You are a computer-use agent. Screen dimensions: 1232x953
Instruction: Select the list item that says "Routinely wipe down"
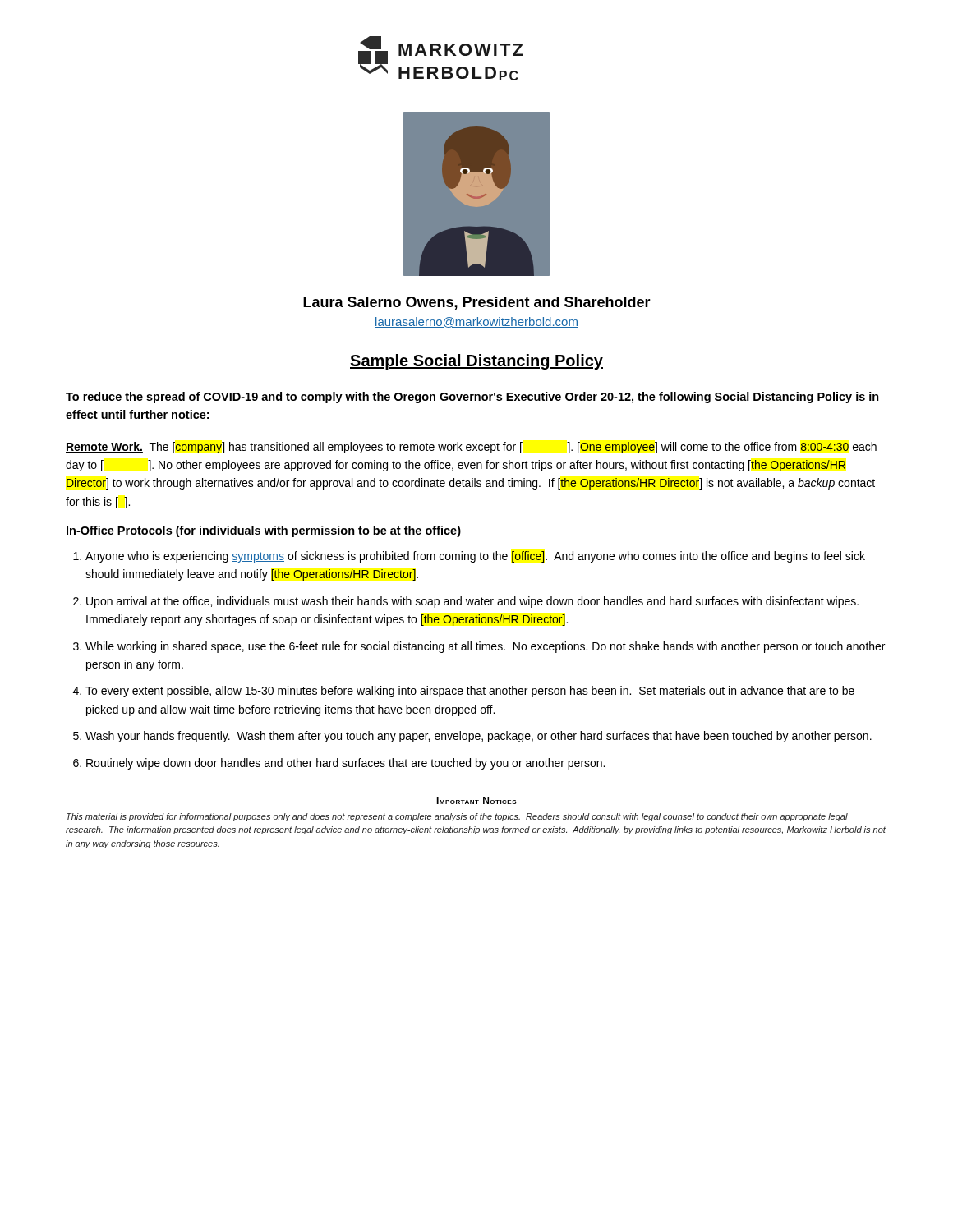tap(346, 763)
